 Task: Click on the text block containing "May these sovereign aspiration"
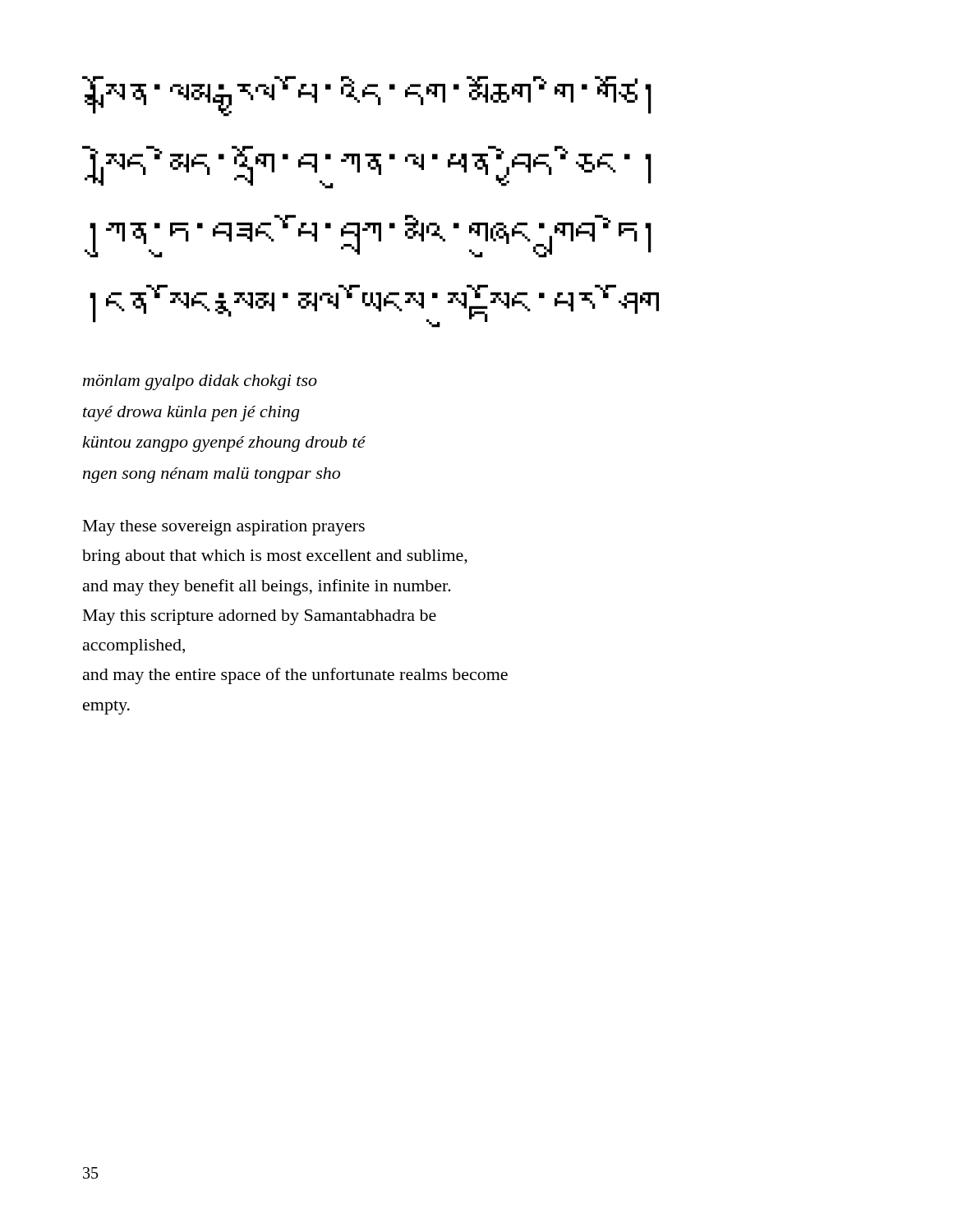(x=295, y=615)
